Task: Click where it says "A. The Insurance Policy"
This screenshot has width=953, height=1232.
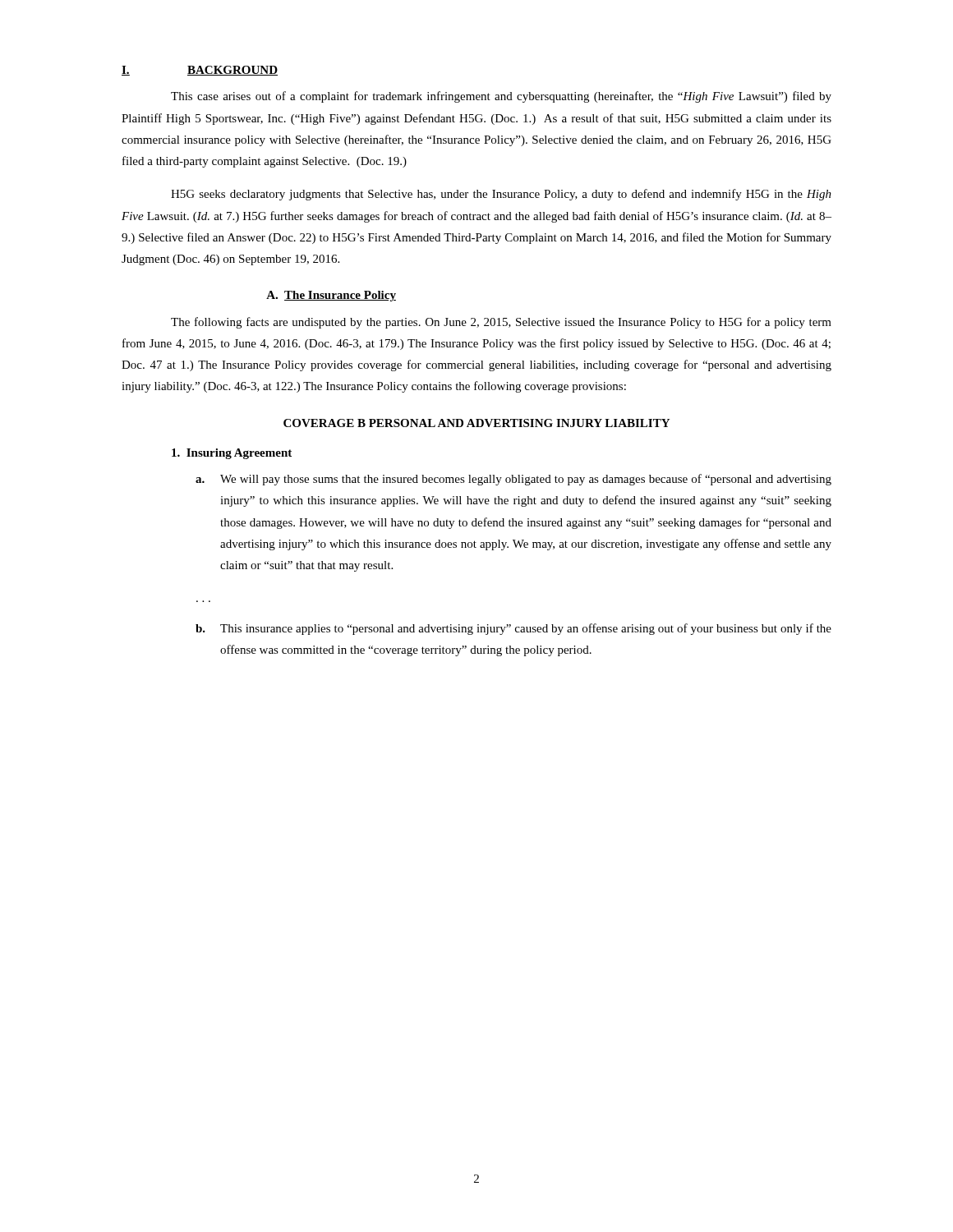Action: point(283,295)
